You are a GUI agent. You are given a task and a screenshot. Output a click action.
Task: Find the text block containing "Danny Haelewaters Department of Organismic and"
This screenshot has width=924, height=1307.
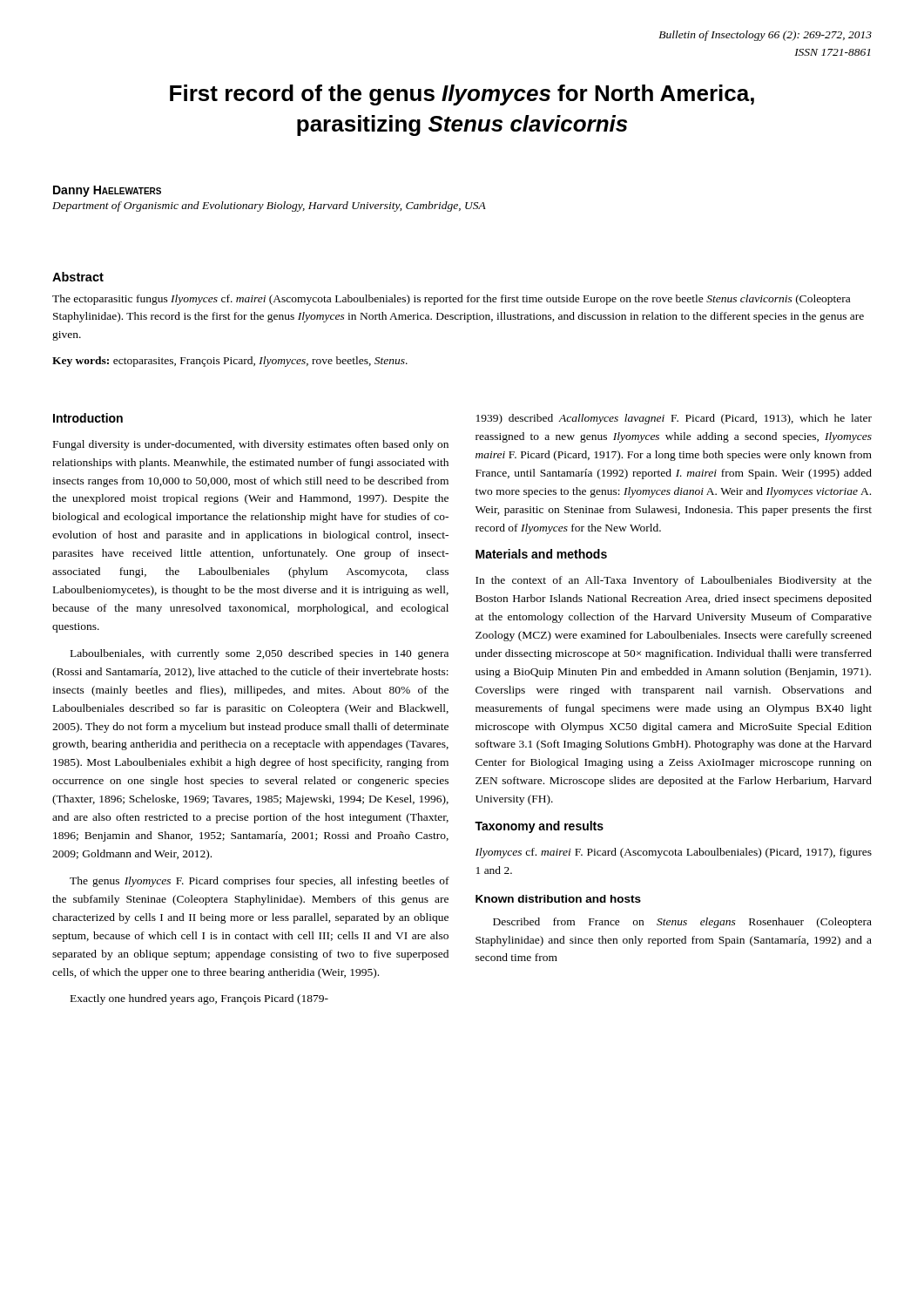coord(462,198)
